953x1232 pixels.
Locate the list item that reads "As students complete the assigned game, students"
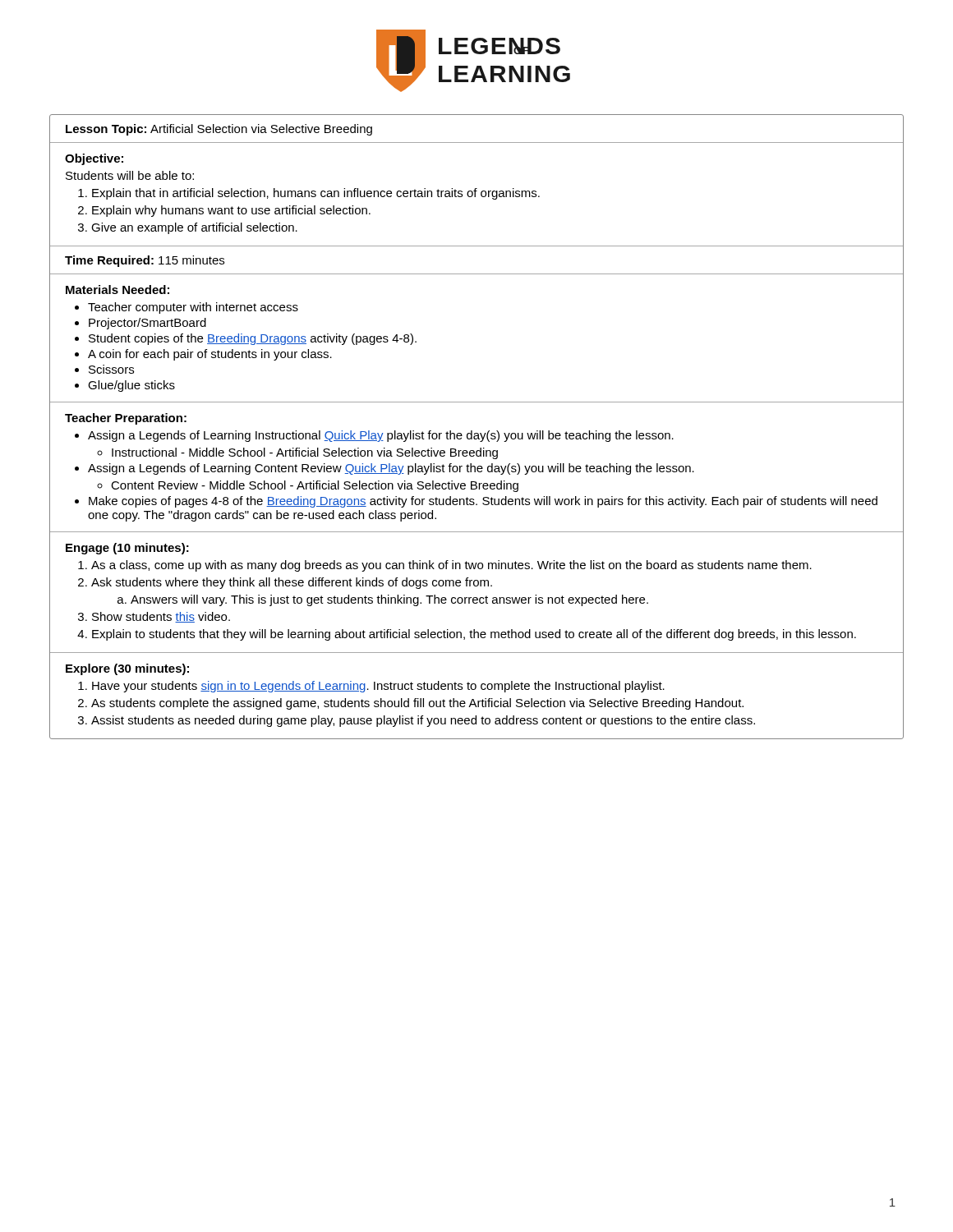418,703
